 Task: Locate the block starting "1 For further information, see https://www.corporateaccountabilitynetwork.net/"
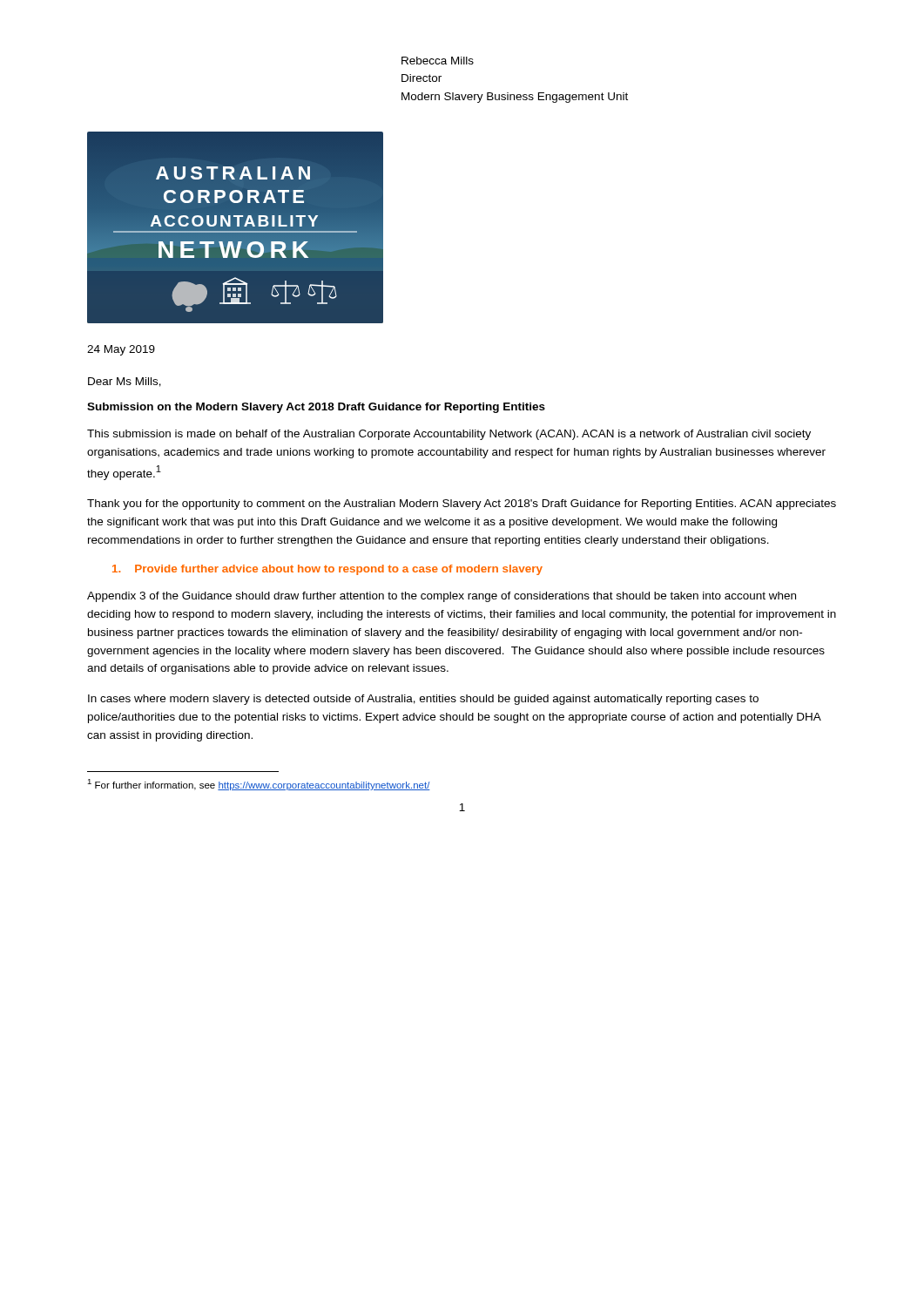(258, 783)
